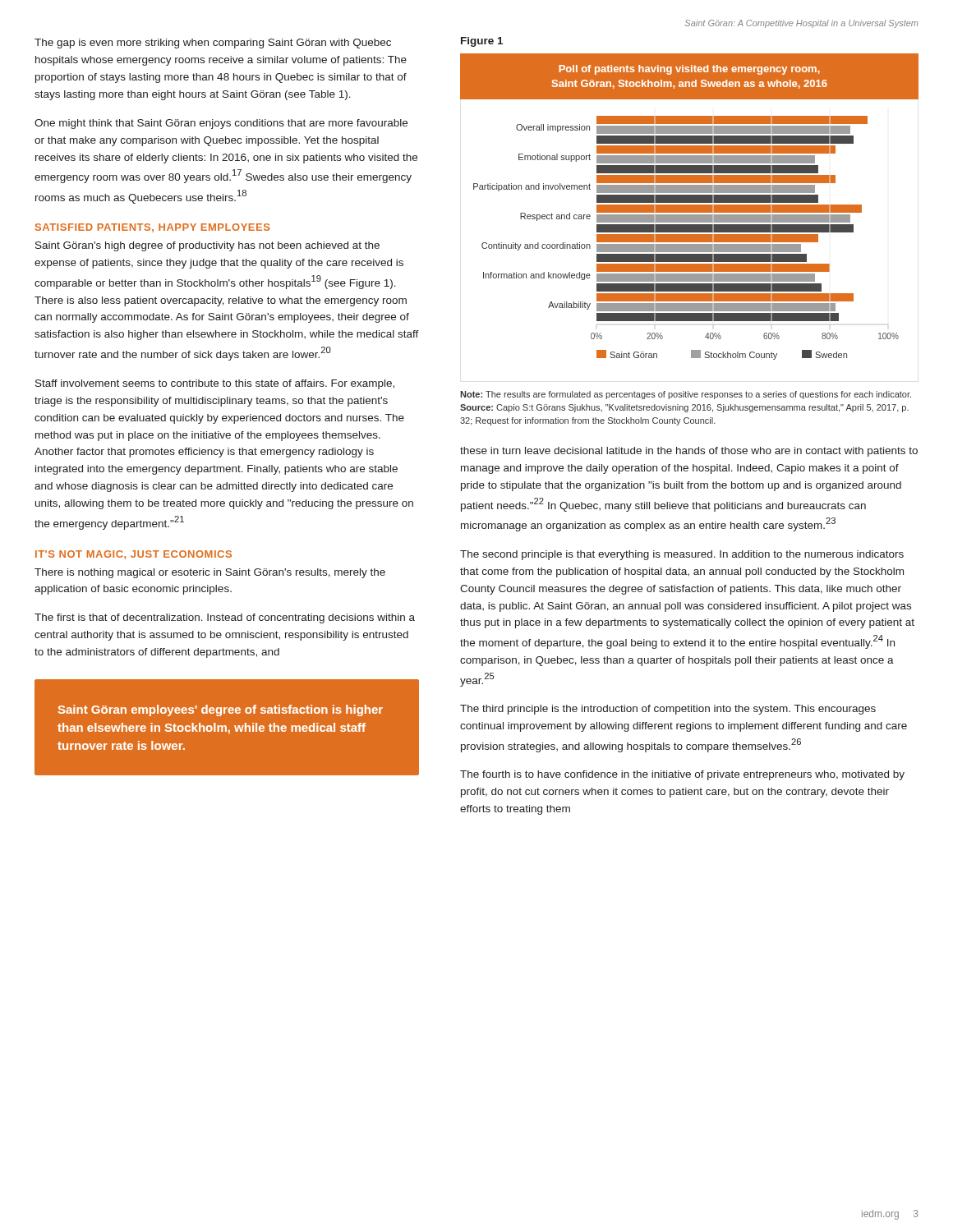The height and width of the screenshot is (1232, 953).
Task: Click on the element starting "The gap is even more striking when comparing"
Action: tap(221, 68)
